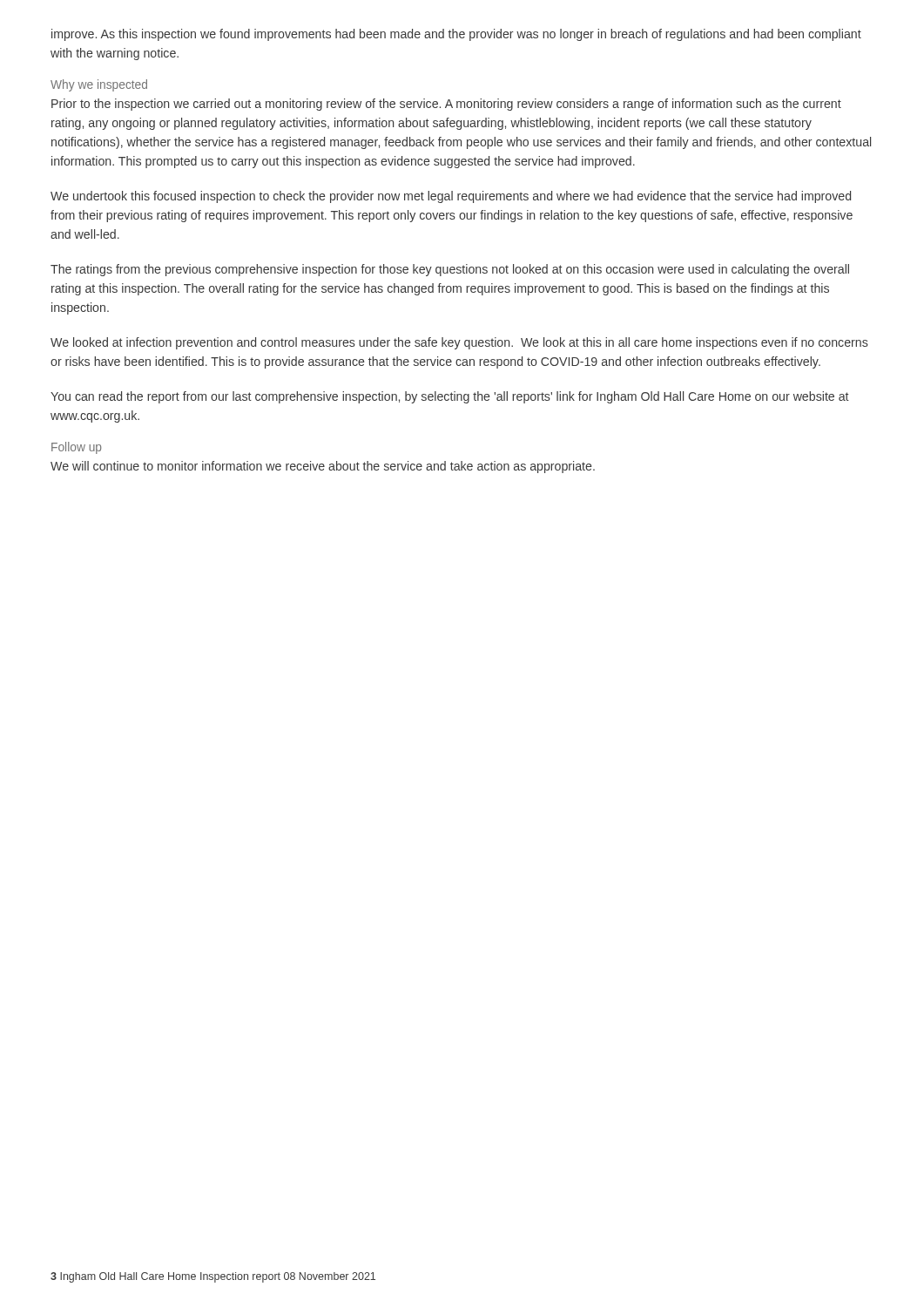Find "Why we inspected" on this page

pos(99,85)
